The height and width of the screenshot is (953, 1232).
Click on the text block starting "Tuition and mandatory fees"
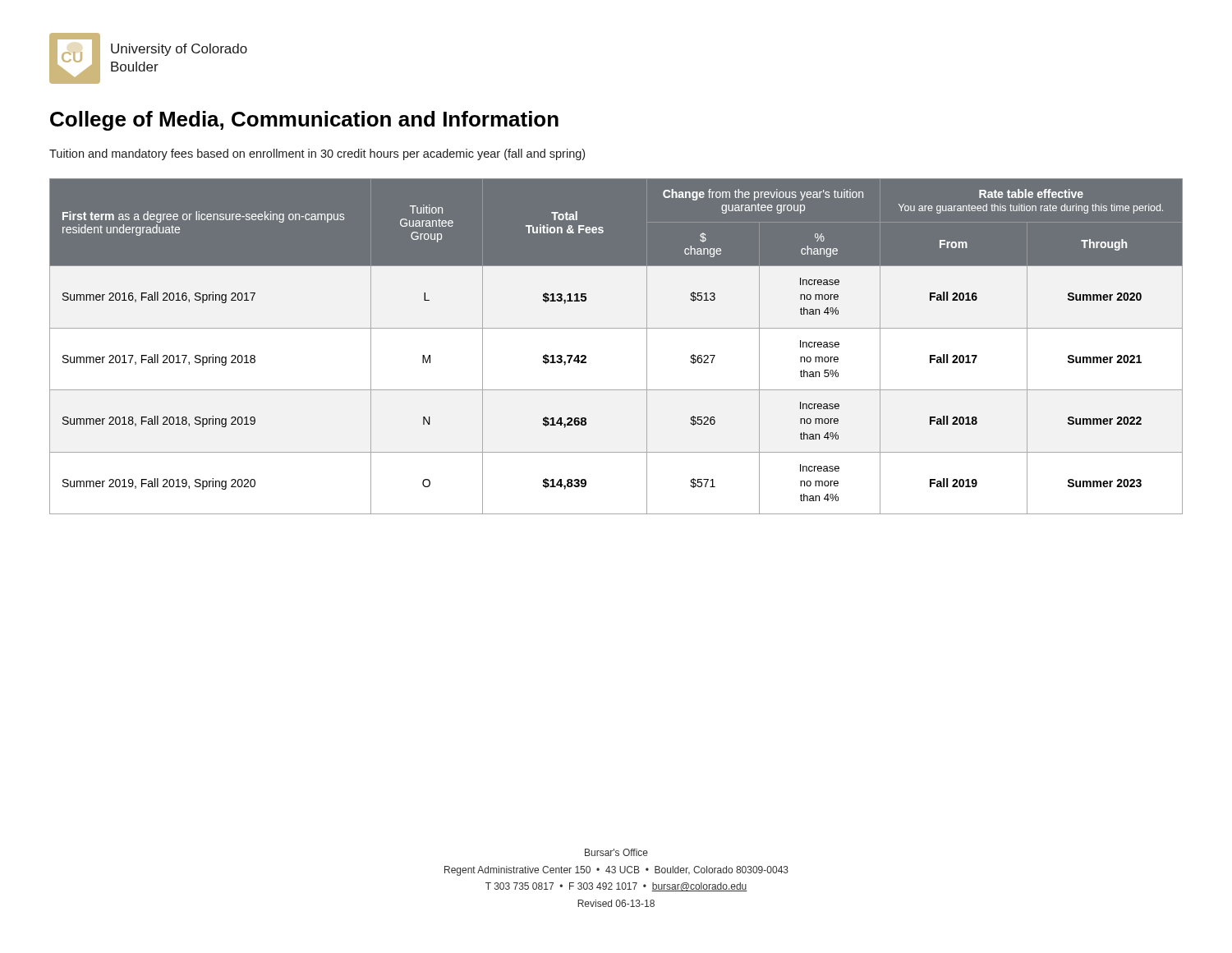[317, 154]
